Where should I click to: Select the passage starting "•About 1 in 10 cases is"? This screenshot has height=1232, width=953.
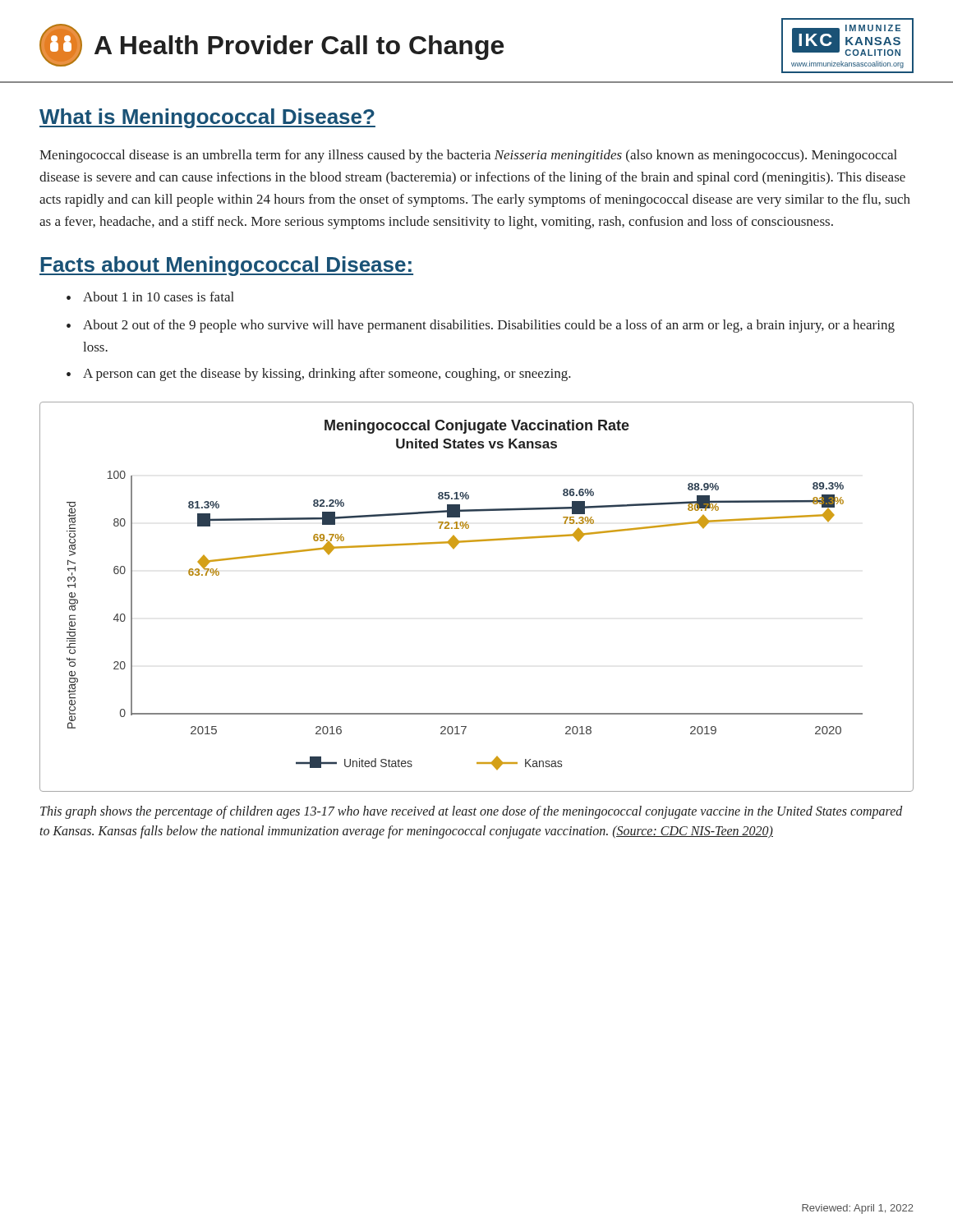tap(150, 297)
